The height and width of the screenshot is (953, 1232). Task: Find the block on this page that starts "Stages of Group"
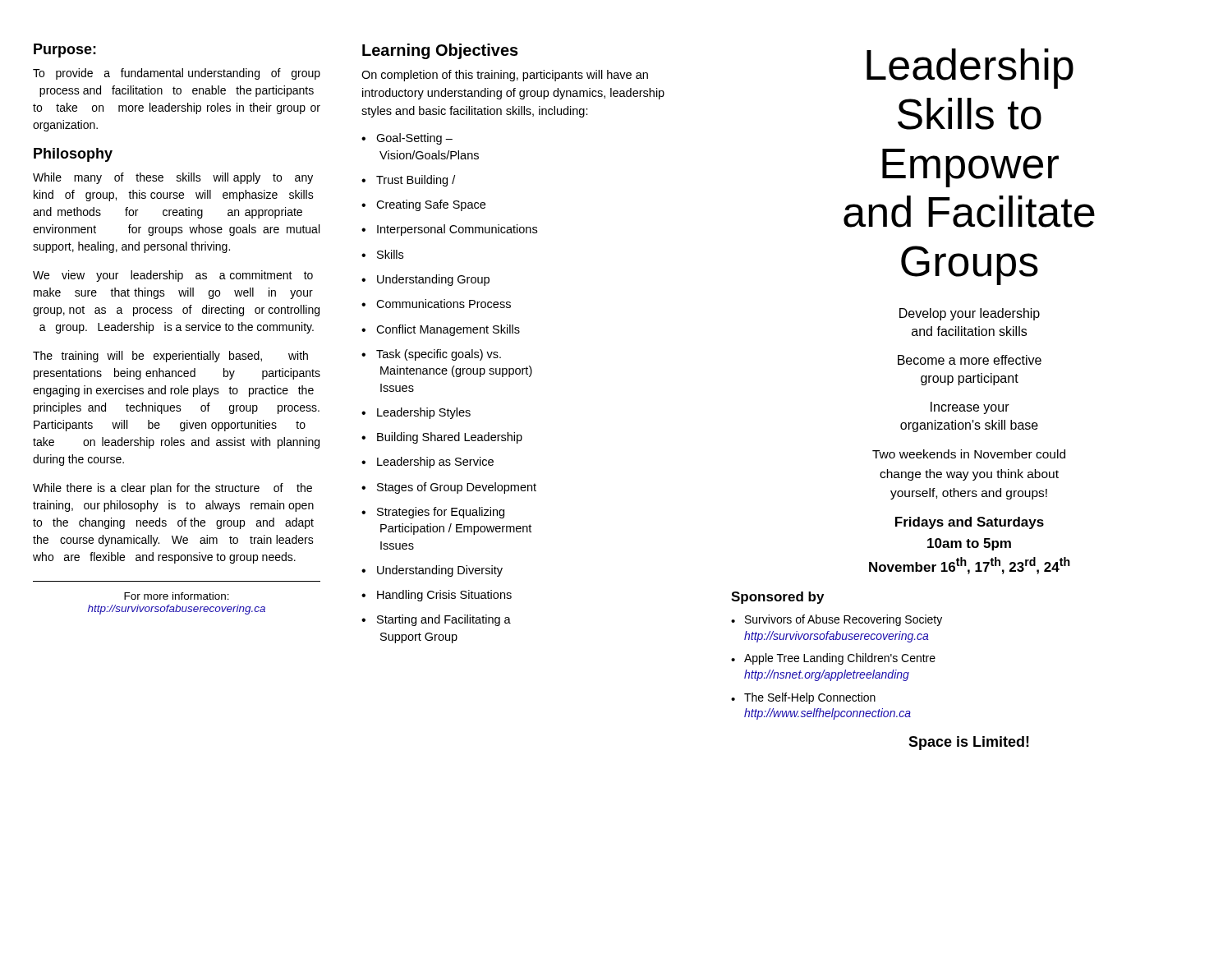tap(456, 487)
